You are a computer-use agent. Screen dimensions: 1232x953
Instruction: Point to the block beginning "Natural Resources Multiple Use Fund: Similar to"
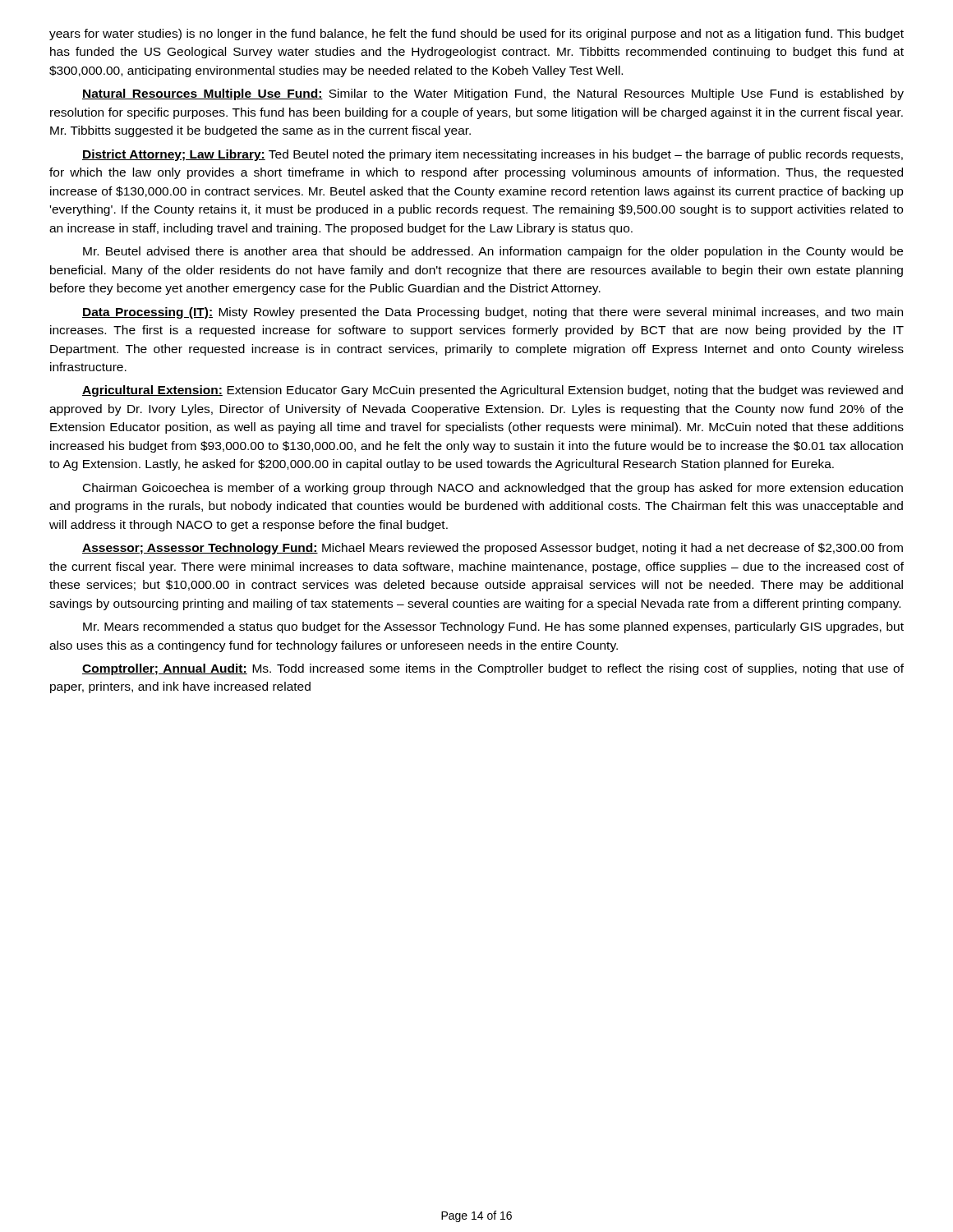tap(476, 113)
